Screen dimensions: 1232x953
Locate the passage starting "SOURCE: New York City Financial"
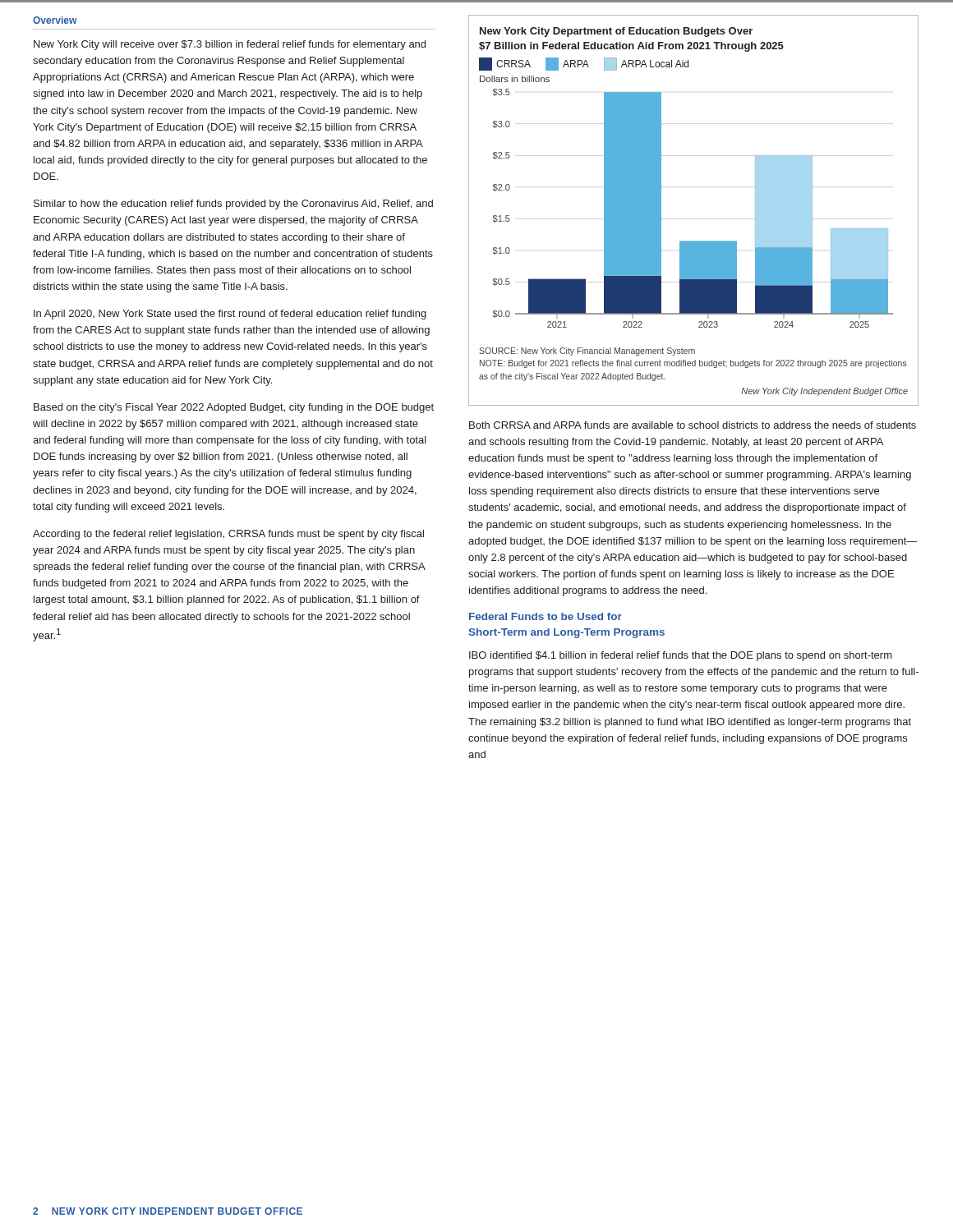click(x=693, y=372)
